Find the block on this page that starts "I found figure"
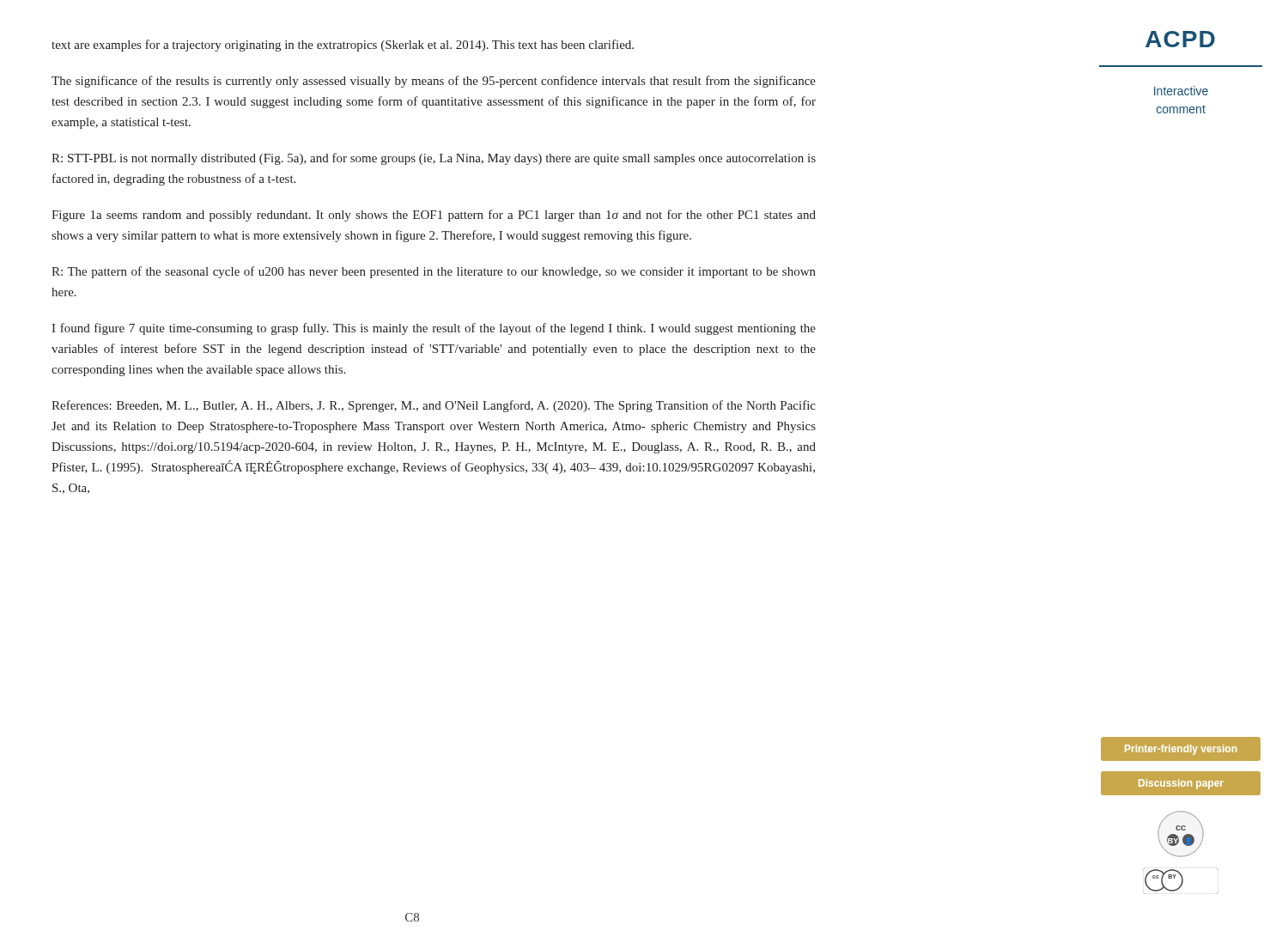Screen dimensions: 949x1288 coord(434,349)
